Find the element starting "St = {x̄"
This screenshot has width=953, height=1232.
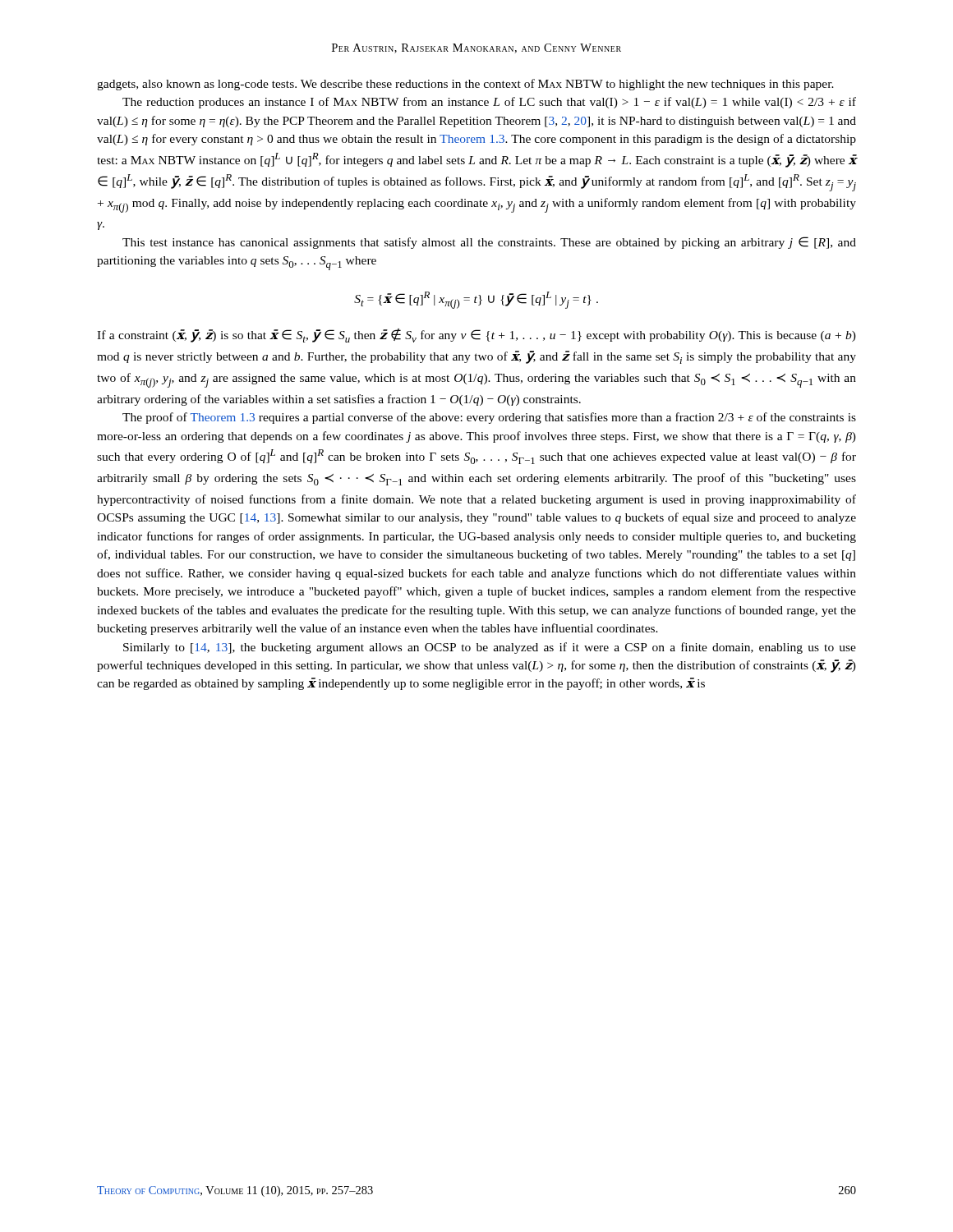click(476, 299)
